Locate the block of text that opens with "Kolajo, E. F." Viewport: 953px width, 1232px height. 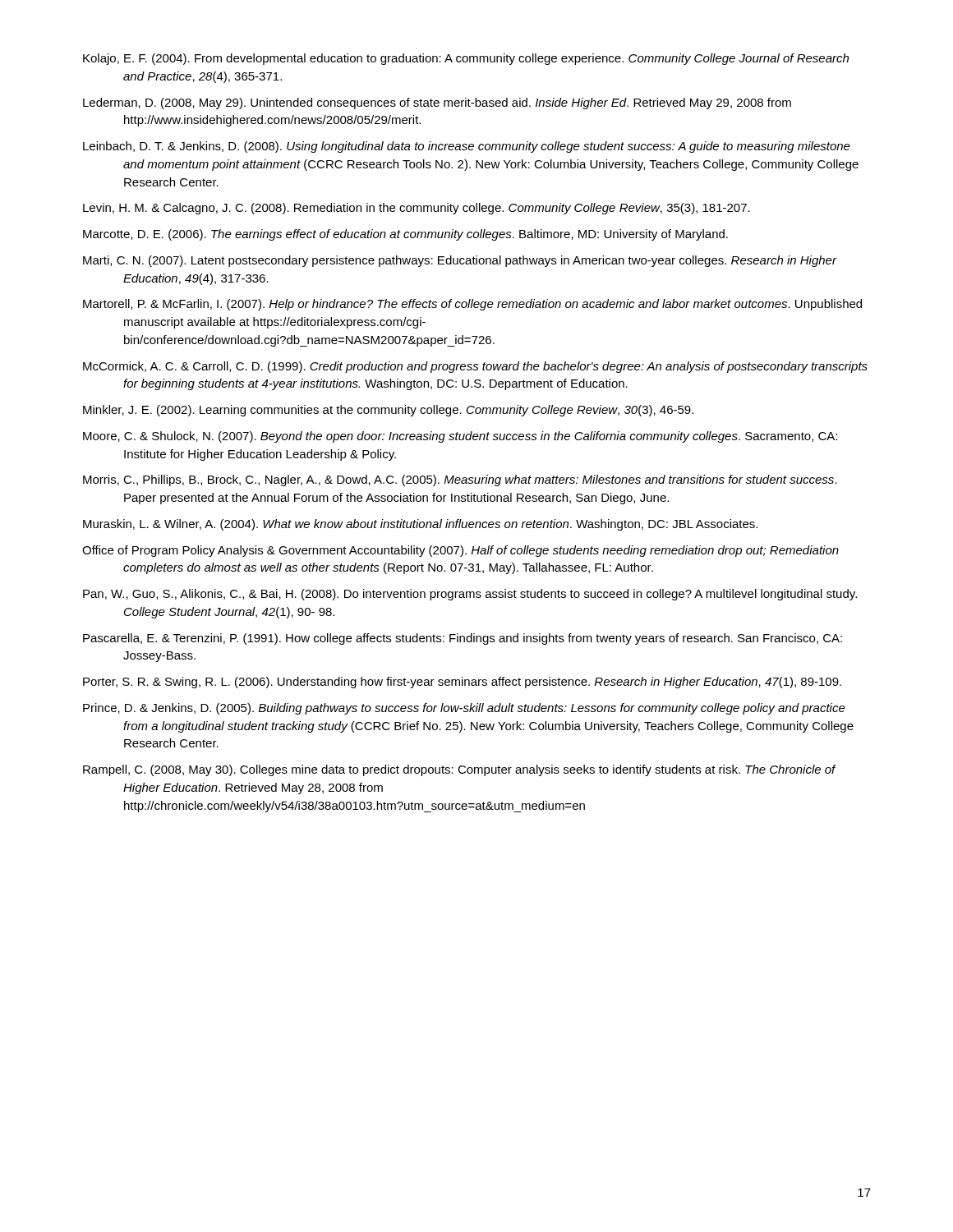[x=466, y=67]
